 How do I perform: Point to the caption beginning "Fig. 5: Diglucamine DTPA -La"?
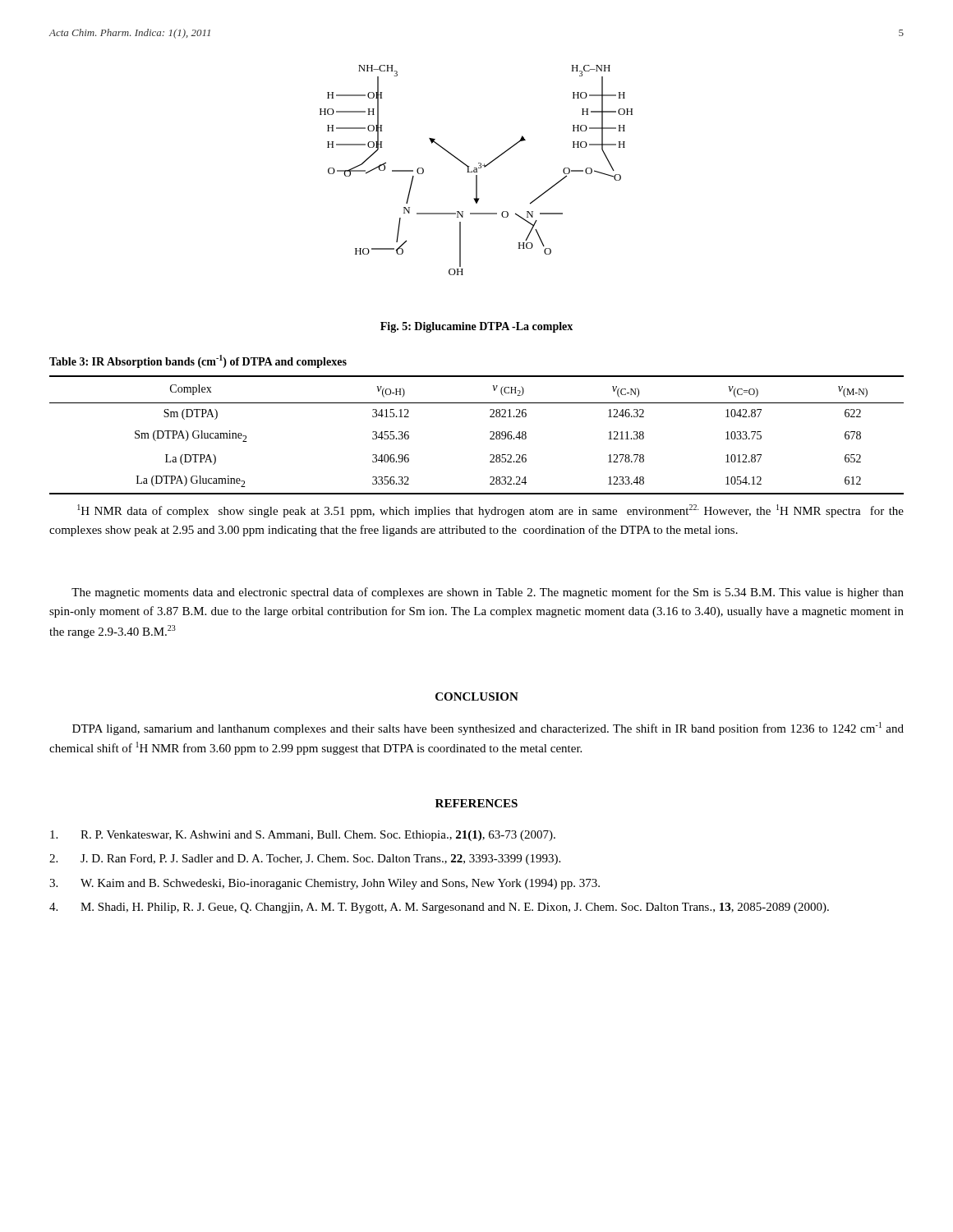point(476,326)
